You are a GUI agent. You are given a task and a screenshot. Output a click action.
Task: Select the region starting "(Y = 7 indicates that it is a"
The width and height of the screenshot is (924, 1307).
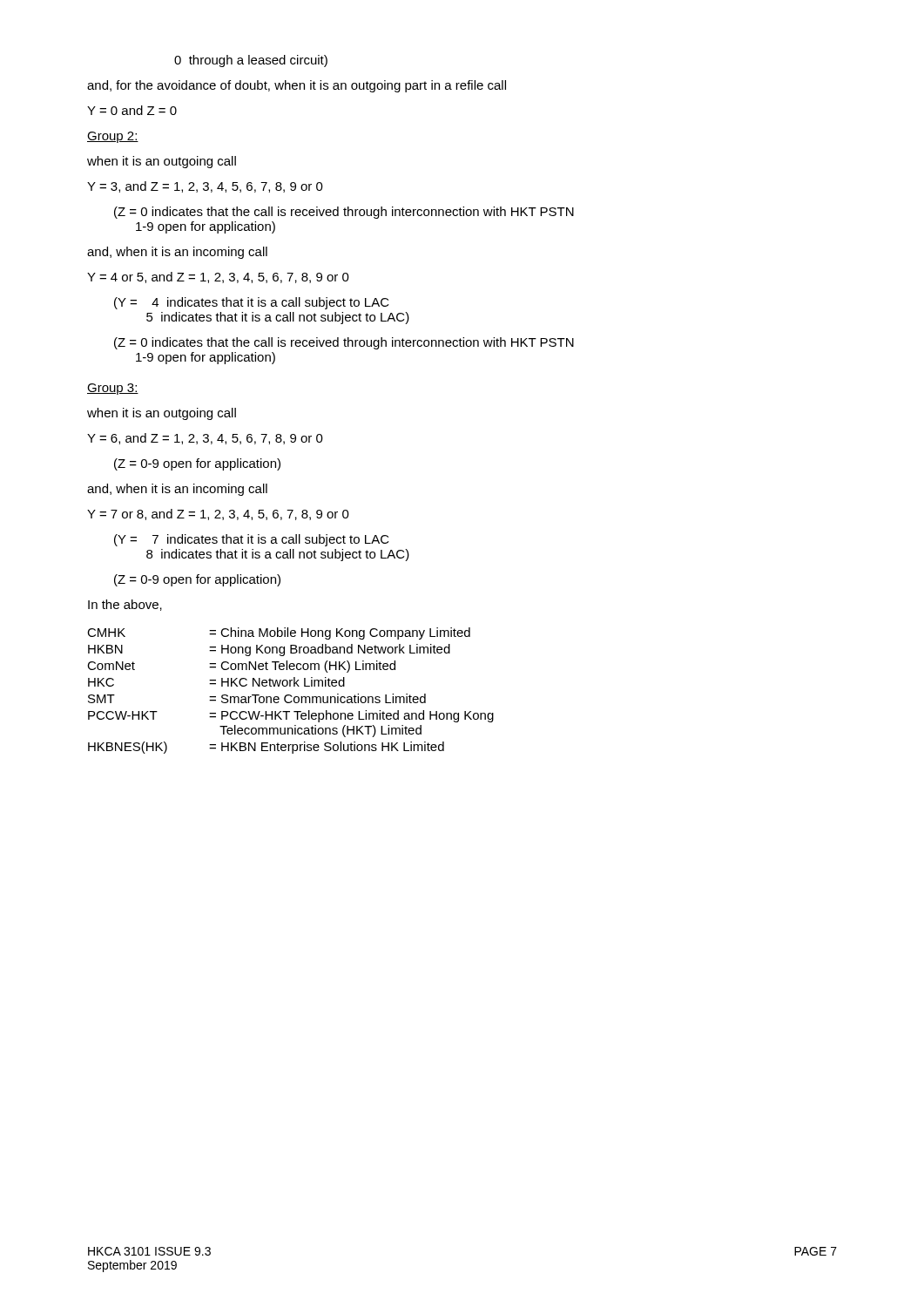pos(261,546)
